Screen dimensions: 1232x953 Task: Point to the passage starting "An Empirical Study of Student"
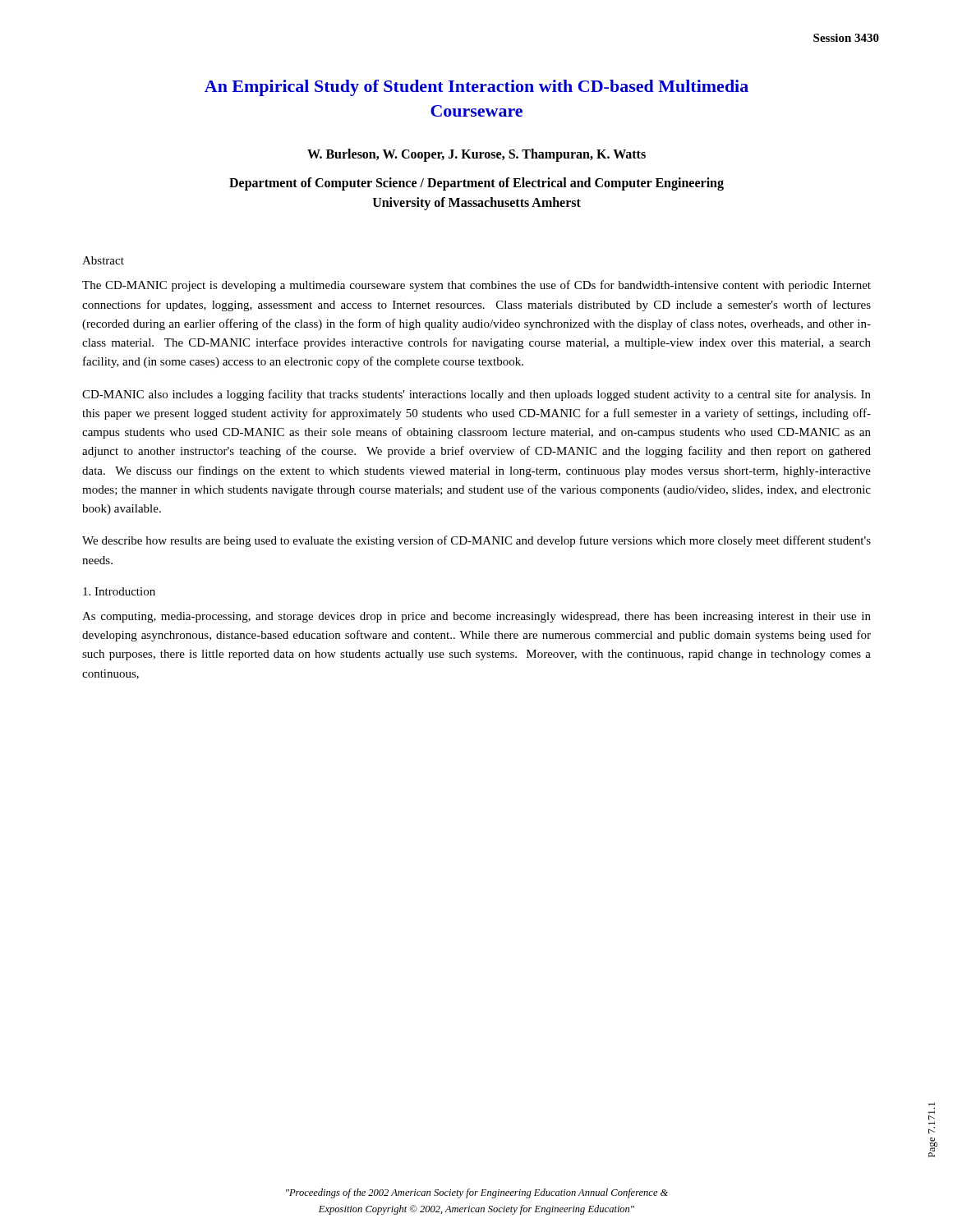pos(476,98)
